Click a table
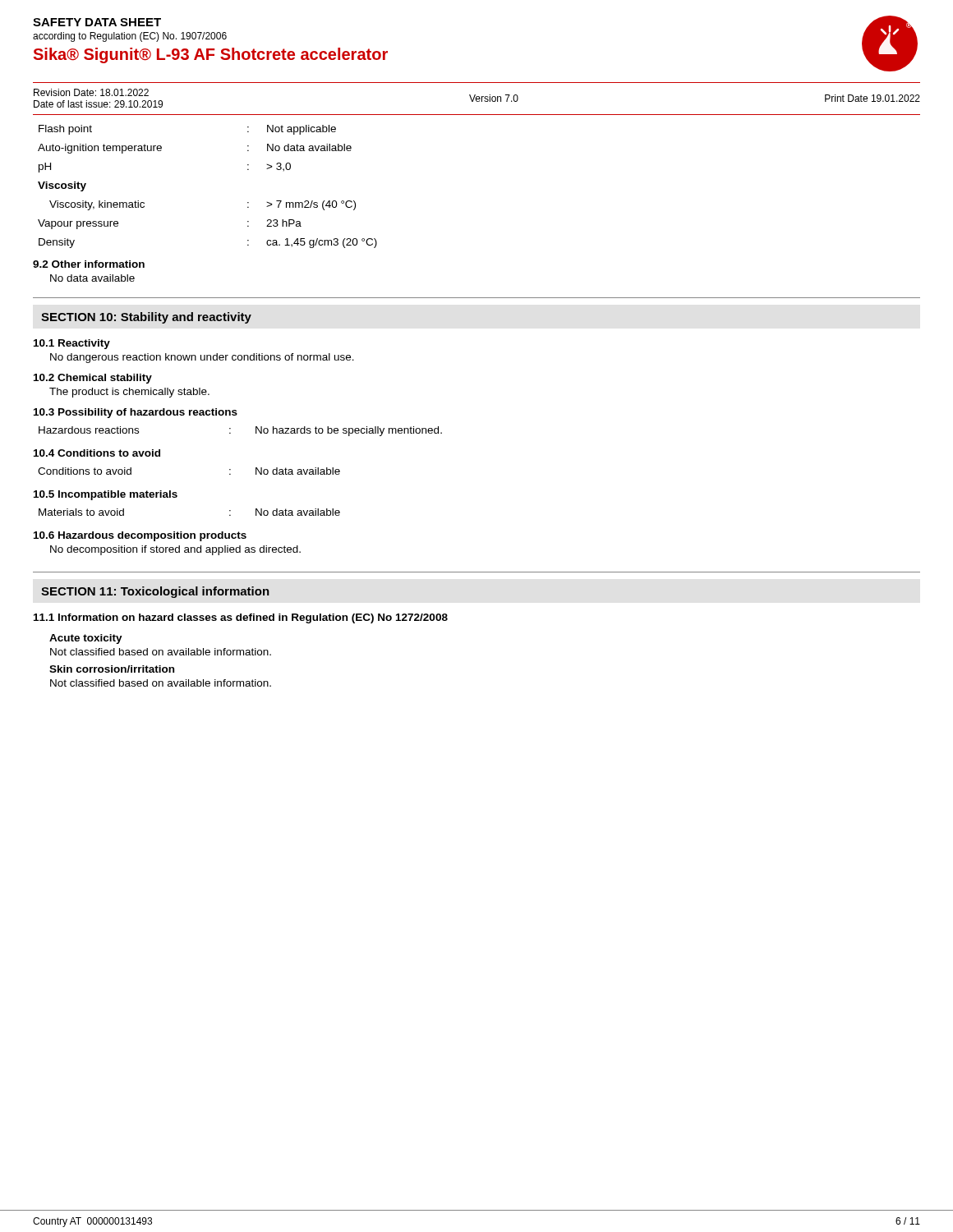The height and width of the screenshot is (1232, 953). click(476, 185)
